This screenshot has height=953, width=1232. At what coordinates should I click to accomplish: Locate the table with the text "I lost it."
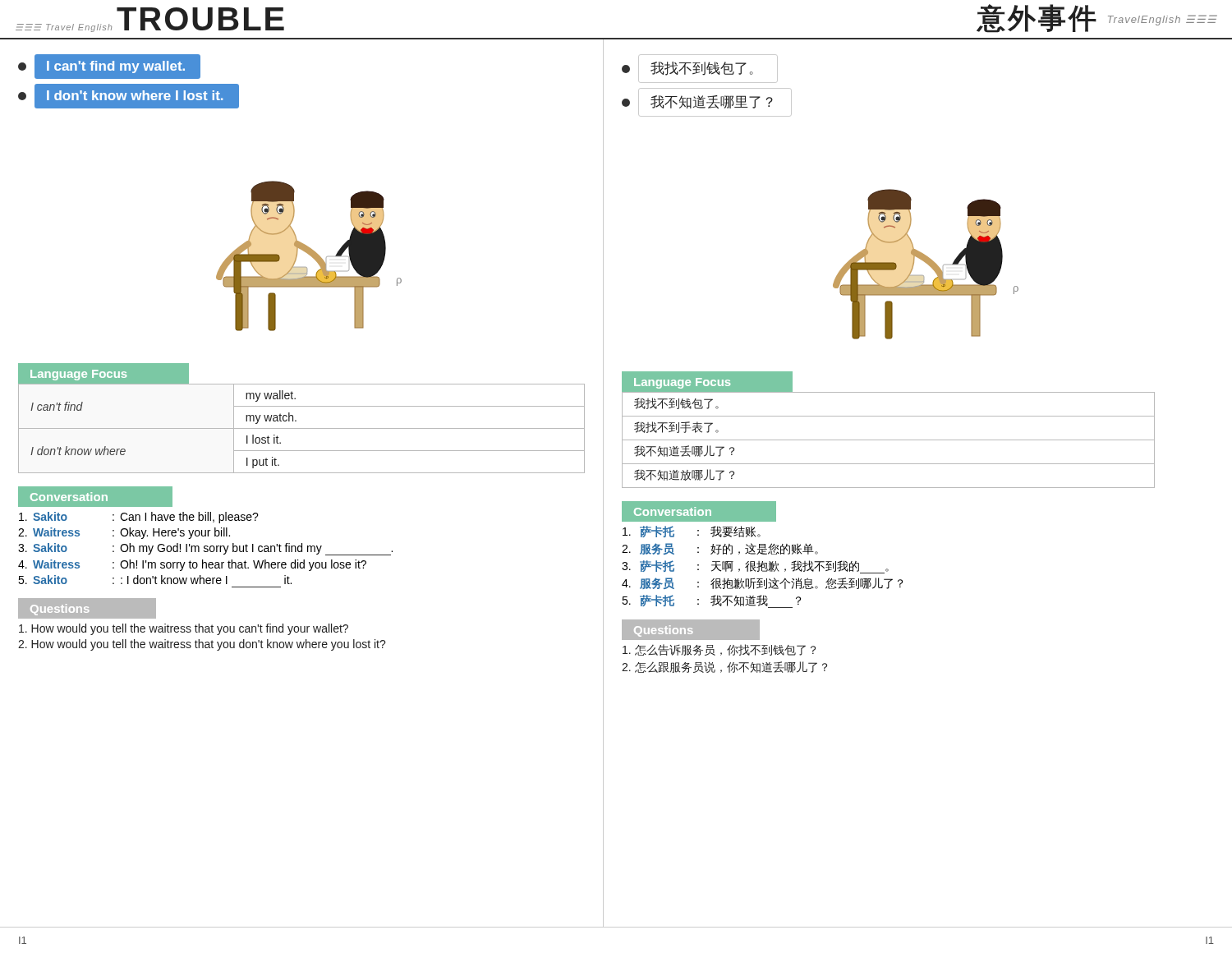click(301, 428)
